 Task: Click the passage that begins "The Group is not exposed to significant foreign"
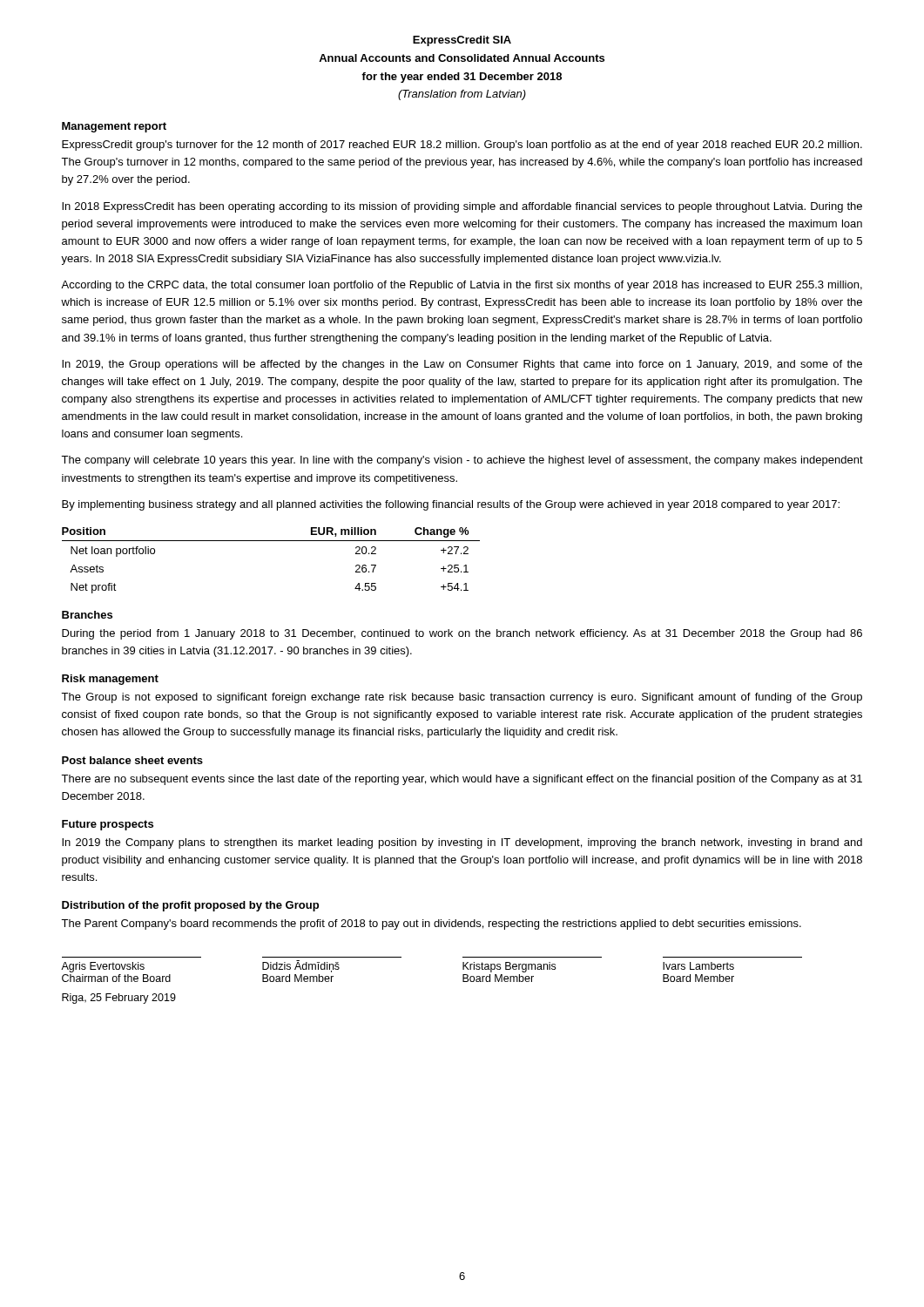(x=462, y=714)
